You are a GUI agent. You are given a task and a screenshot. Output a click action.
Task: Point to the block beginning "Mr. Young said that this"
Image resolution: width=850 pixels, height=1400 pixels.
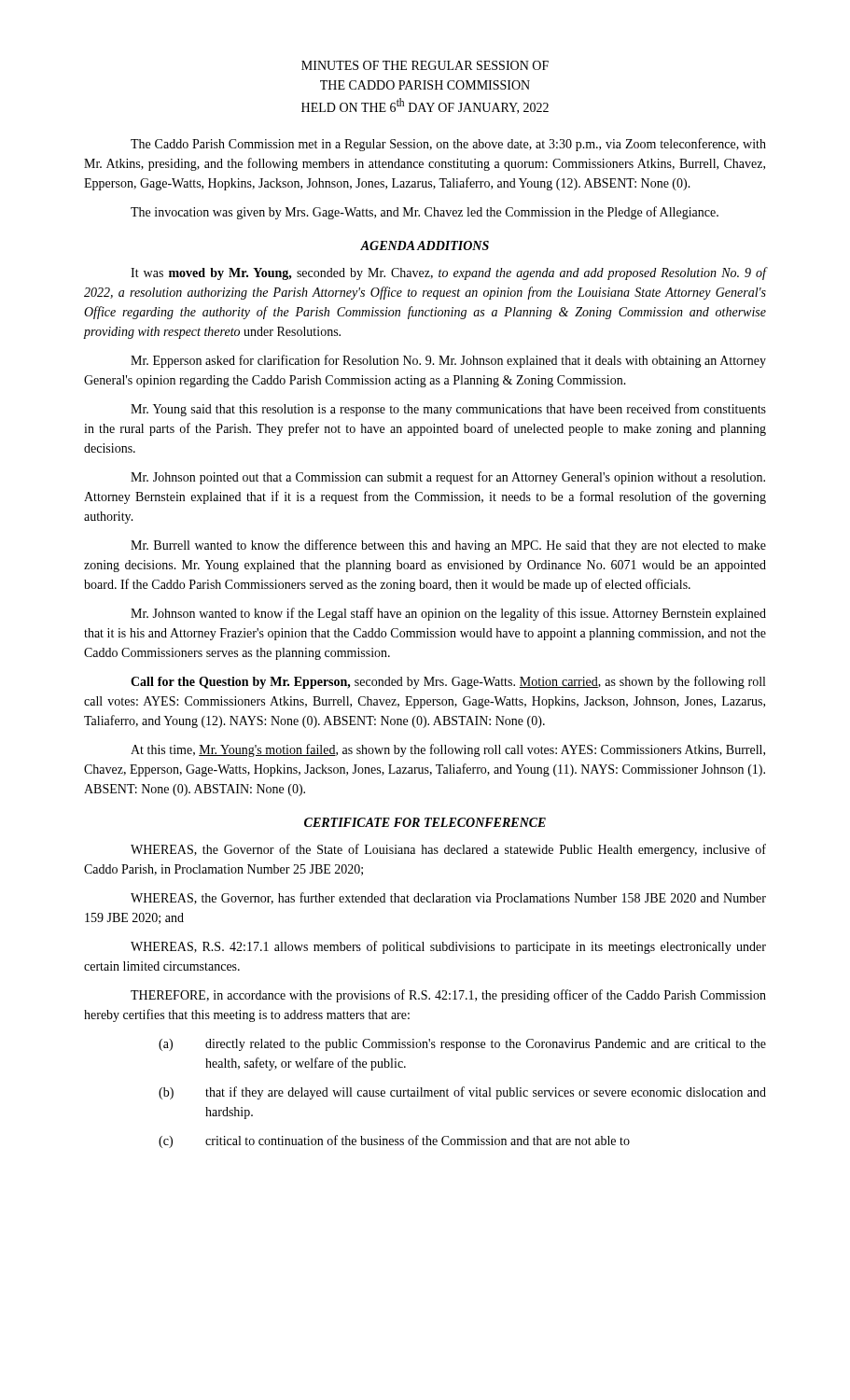(x=425, y=429)
